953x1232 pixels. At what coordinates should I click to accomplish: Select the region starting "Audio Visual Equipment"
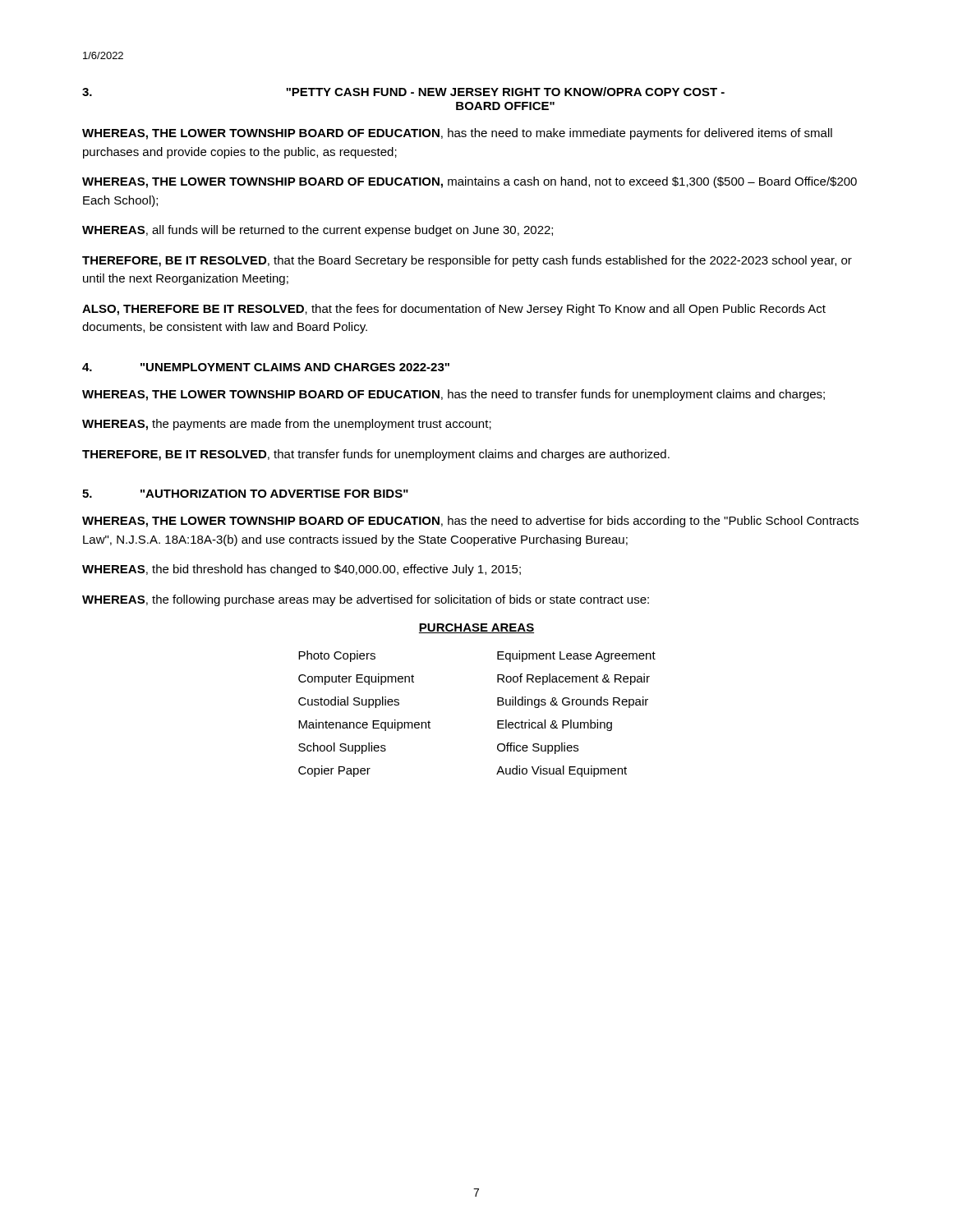[562, 770]
